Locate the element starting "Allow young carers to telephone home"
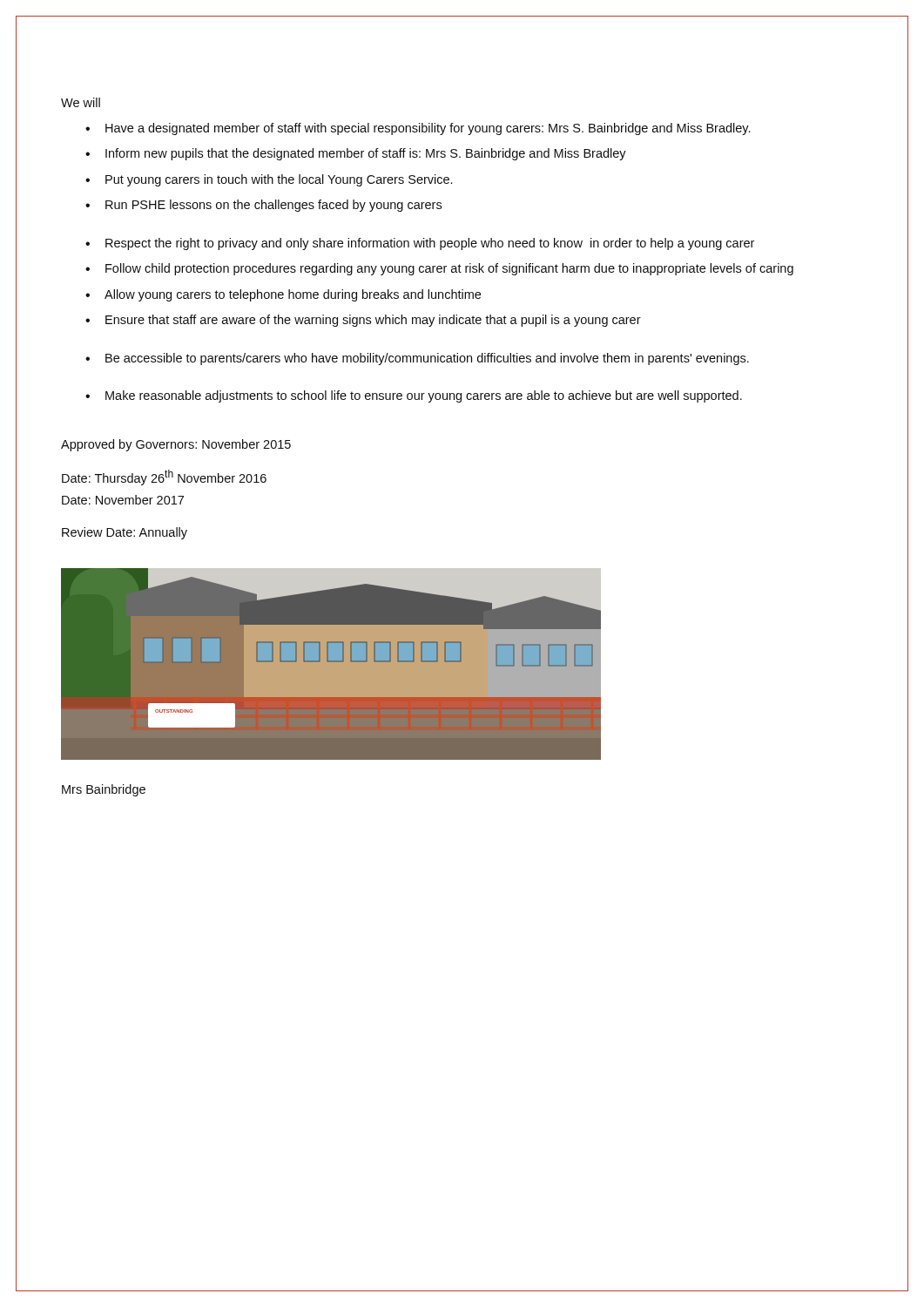 293,294
